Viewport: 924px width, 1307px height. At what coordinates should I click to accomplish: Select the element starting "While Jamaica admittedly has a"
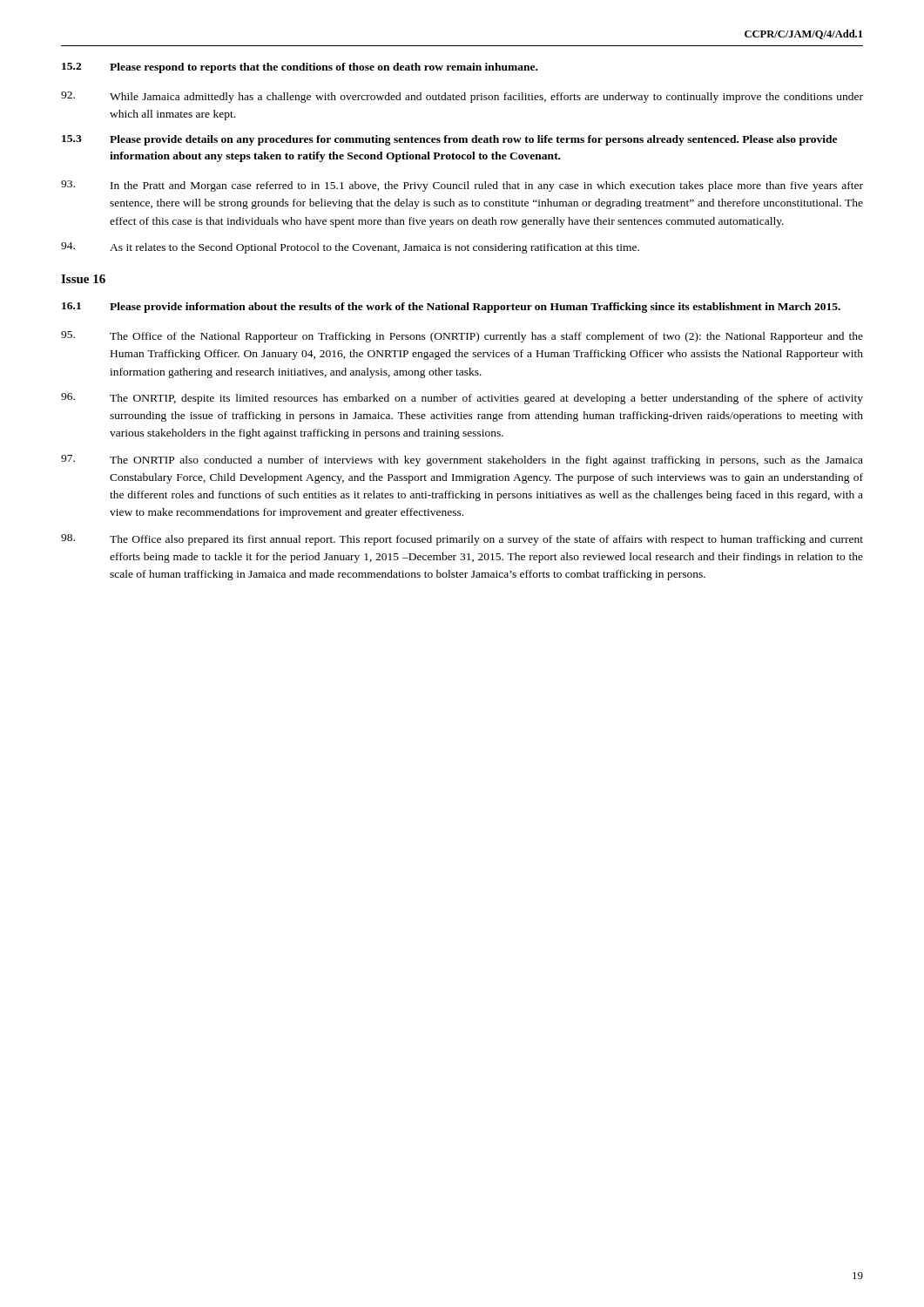tap(462, 106)
